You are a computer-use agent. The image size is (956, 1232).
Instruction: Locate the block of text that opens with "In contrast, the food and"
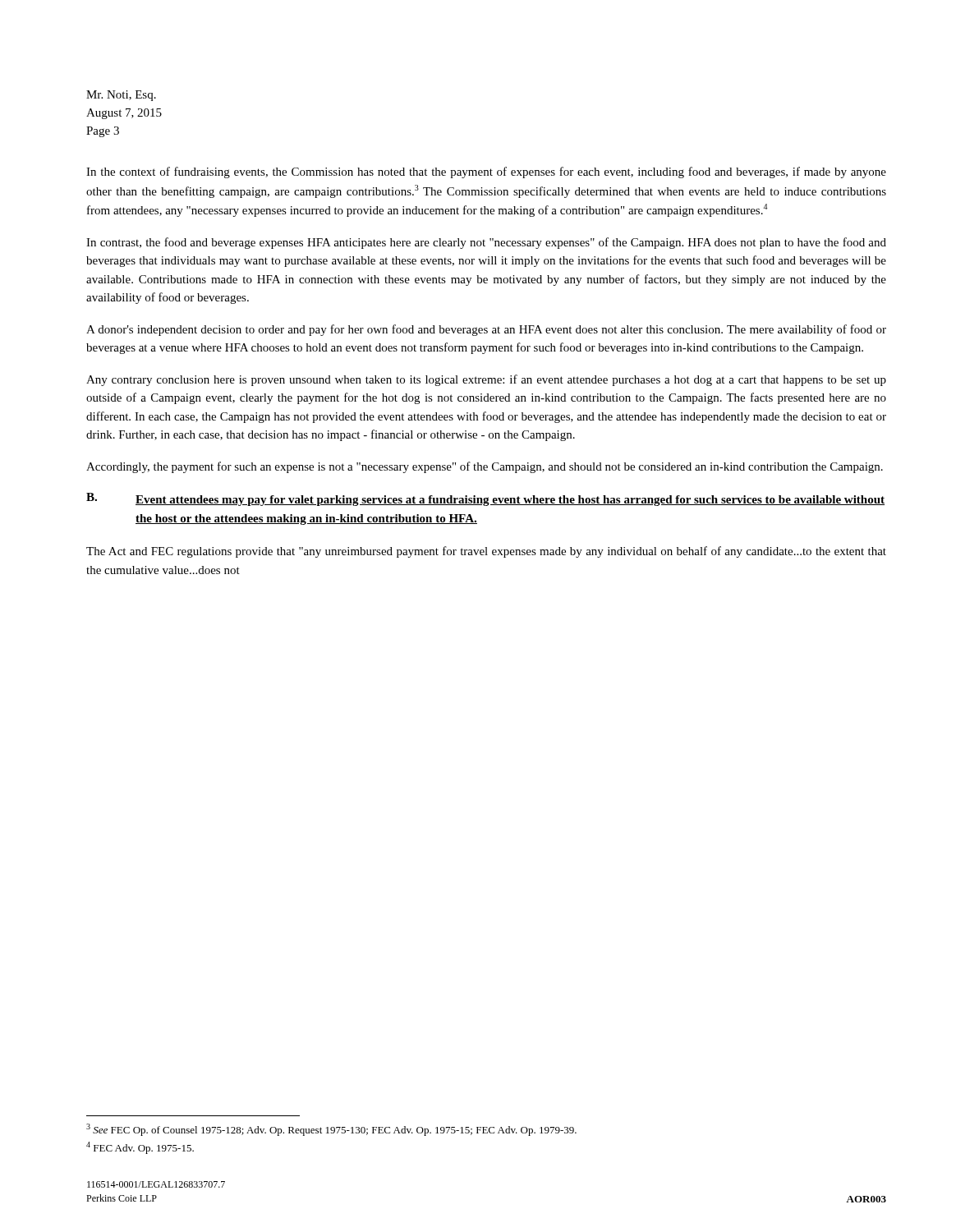[x=486, y=270]
